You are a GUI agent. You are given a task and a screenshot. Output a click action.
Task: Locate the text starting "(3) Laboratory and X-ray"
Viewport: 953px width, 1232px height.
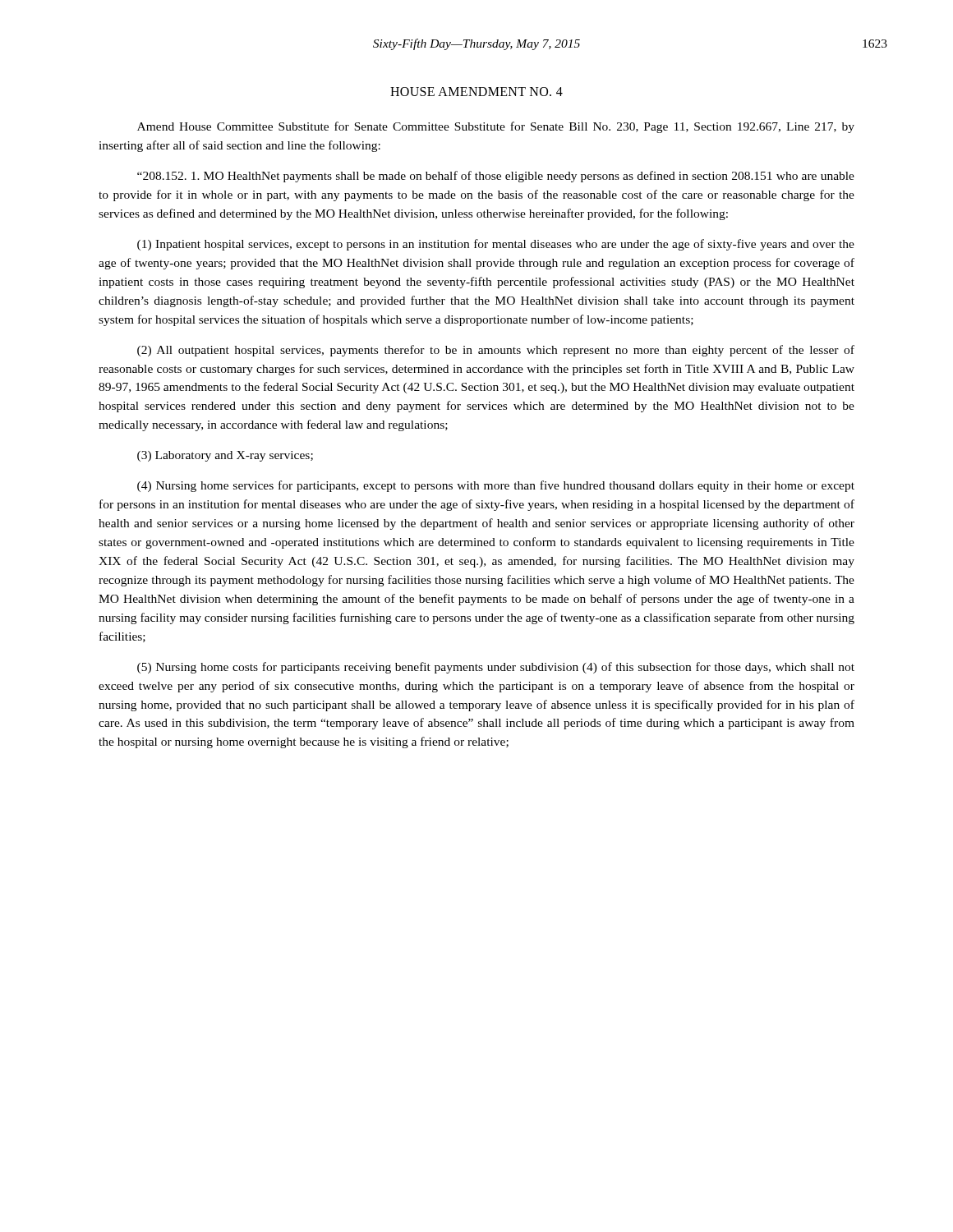(225, 455)
